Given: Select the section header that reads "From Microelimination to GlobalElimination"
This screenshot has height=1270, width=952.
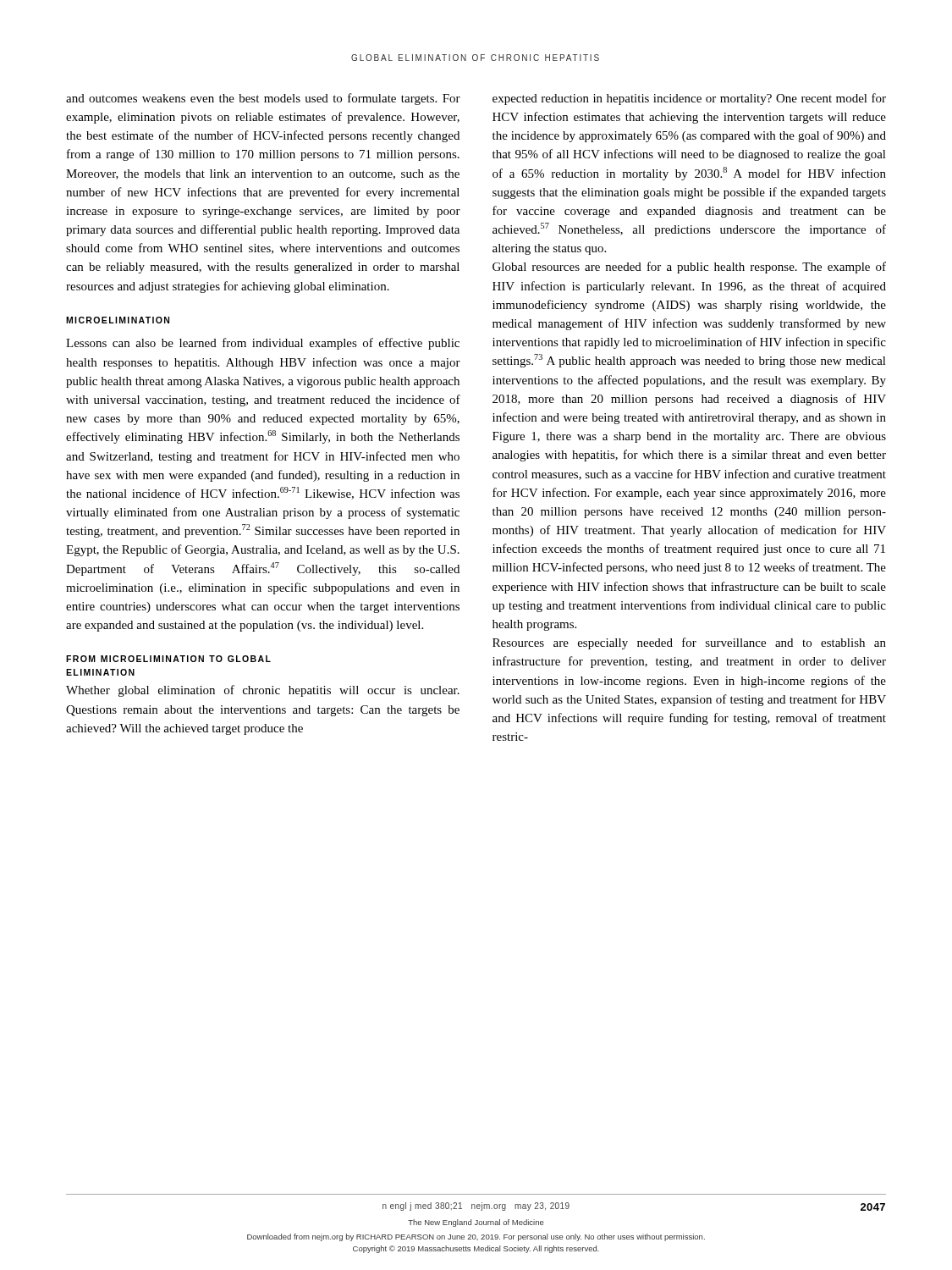Looking at the screenshot, I should click(169, 666).
